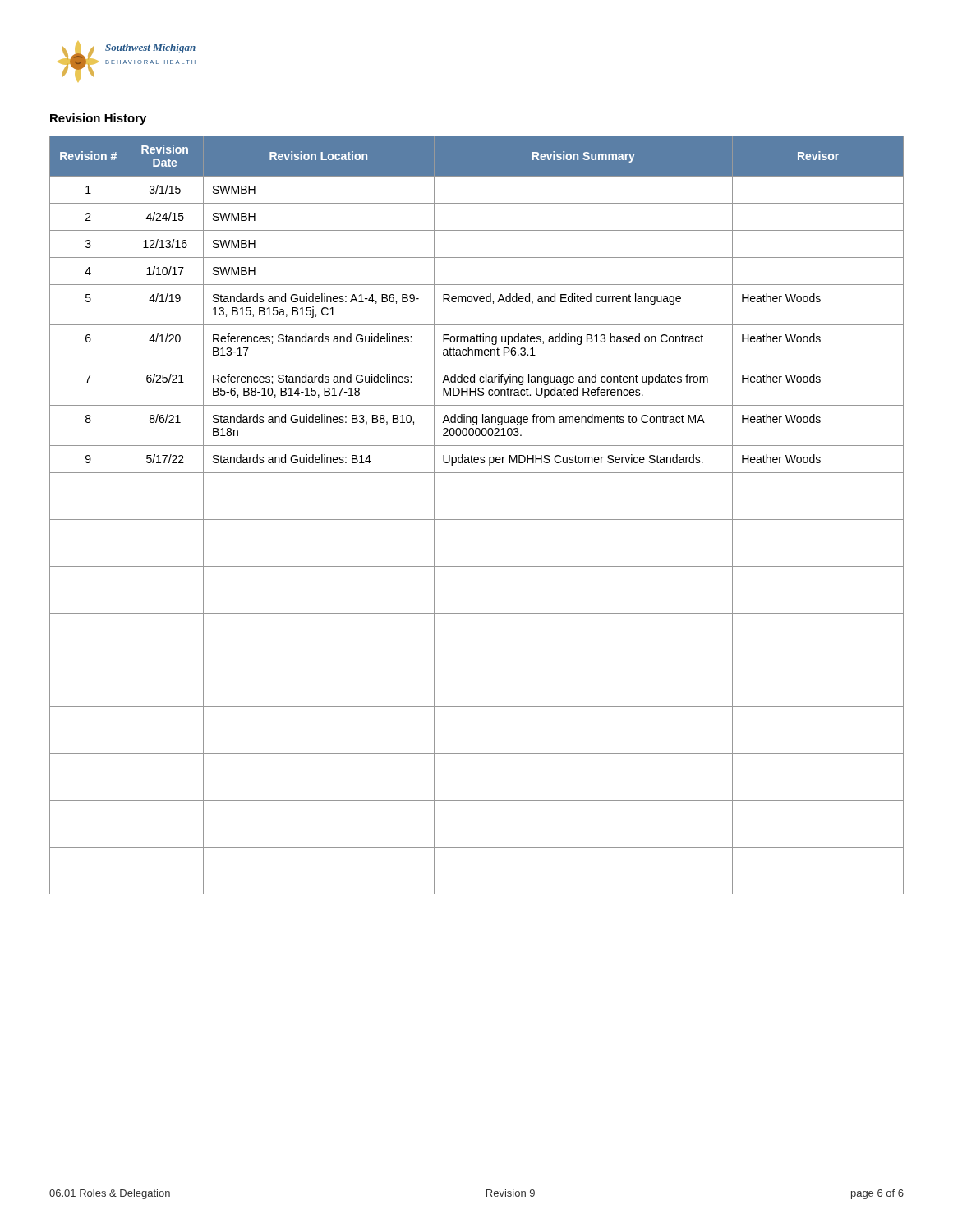Image resolution: width=953 pixels, height=1232 pixels.
Task: Find the section header that says "Revision History"
Action: tap(98, 118)
